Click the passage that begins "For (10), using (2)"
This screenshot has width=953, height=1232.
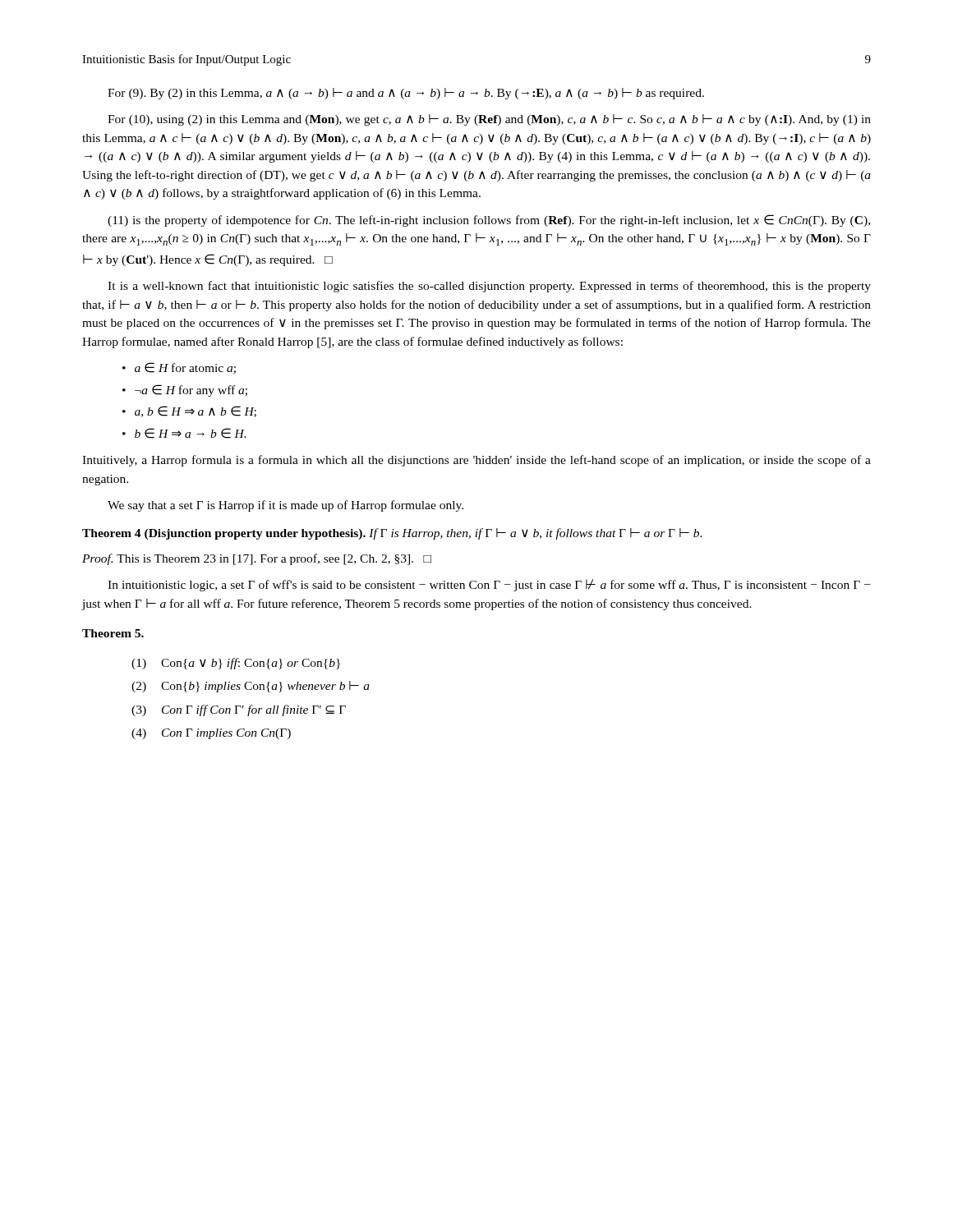click(476, 156)
